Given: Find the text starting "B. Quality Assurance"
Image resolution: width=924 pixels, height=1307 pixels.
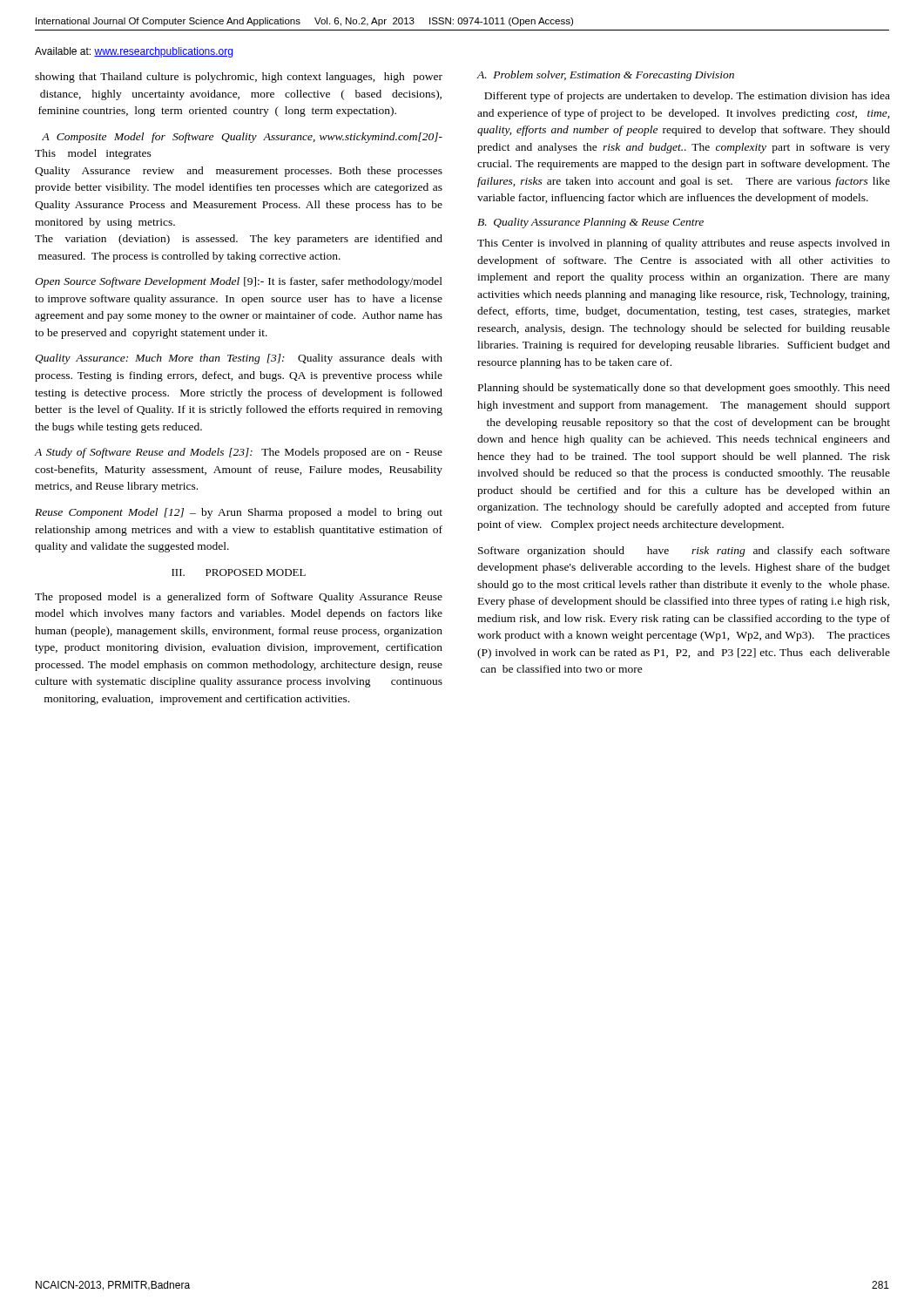Looking at the screenshot, I should pyautogui.click(x=591, y=222).
